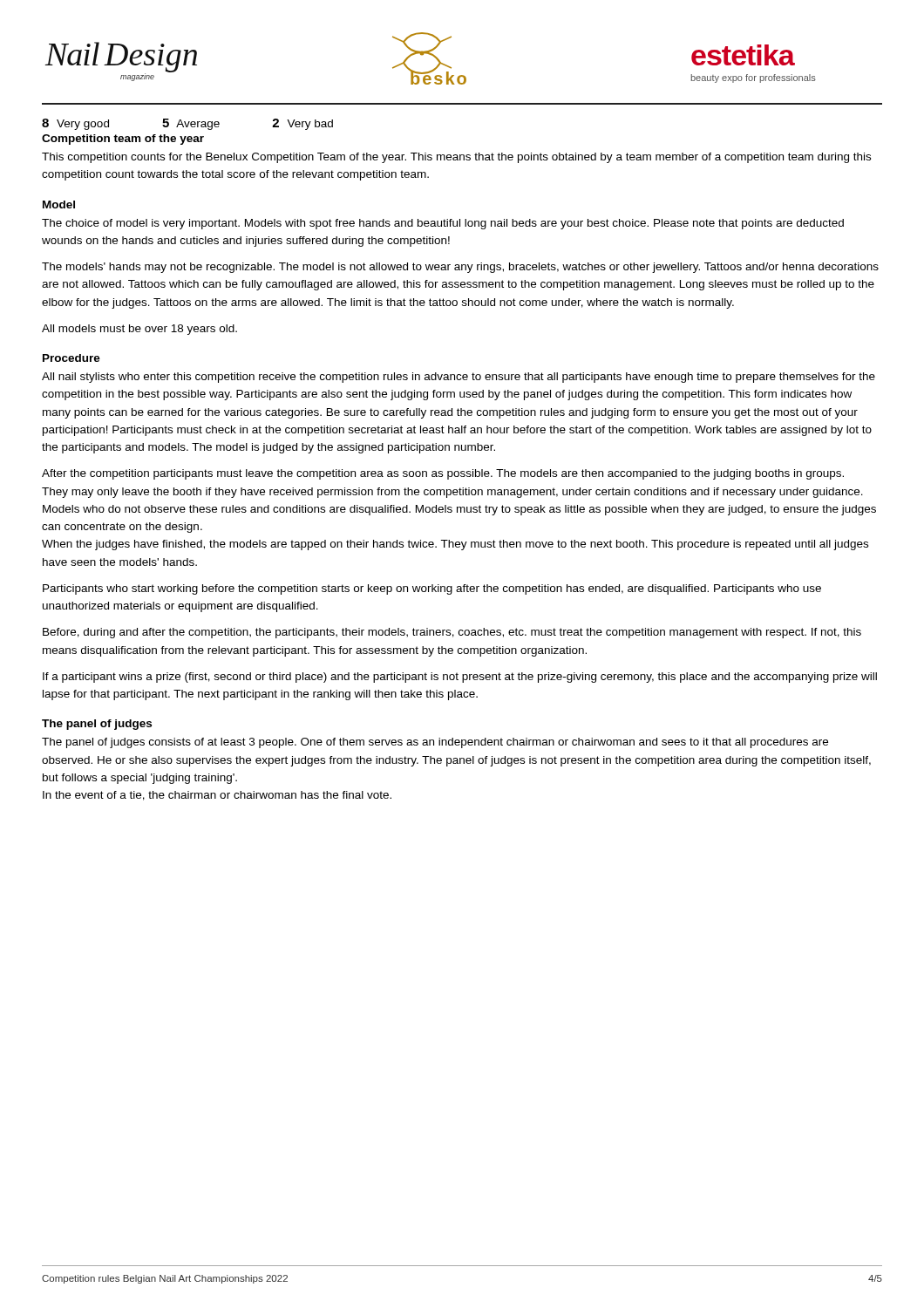The image size is (924, 1308).
Task: Where is the passage that starts "The choice of"?
Action: click(443, 231)
